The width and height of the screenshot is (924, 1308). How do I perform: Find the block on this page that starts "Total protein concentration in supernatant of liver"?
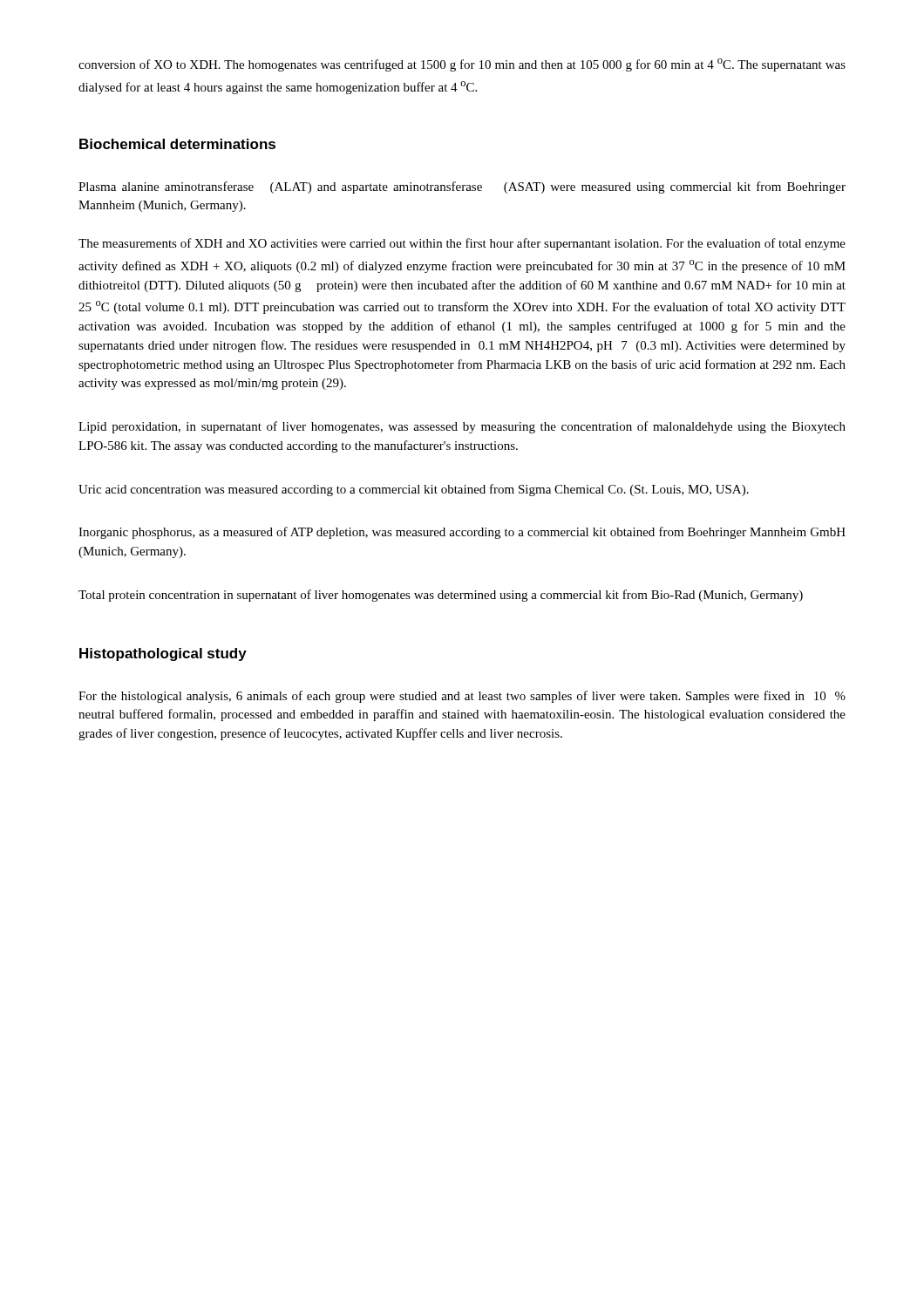click(x=462, y=595)
